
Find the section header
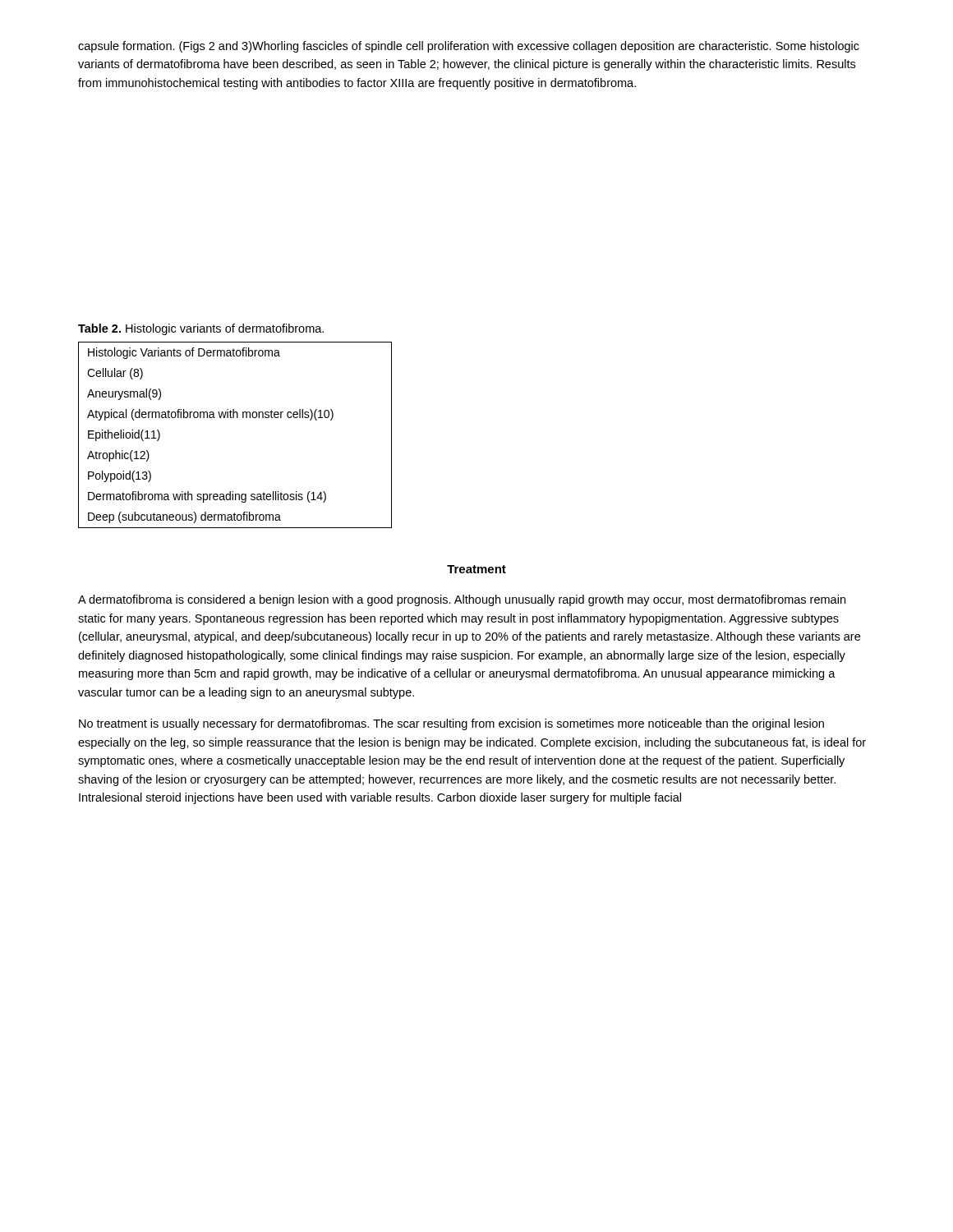[x=476, y=569]
